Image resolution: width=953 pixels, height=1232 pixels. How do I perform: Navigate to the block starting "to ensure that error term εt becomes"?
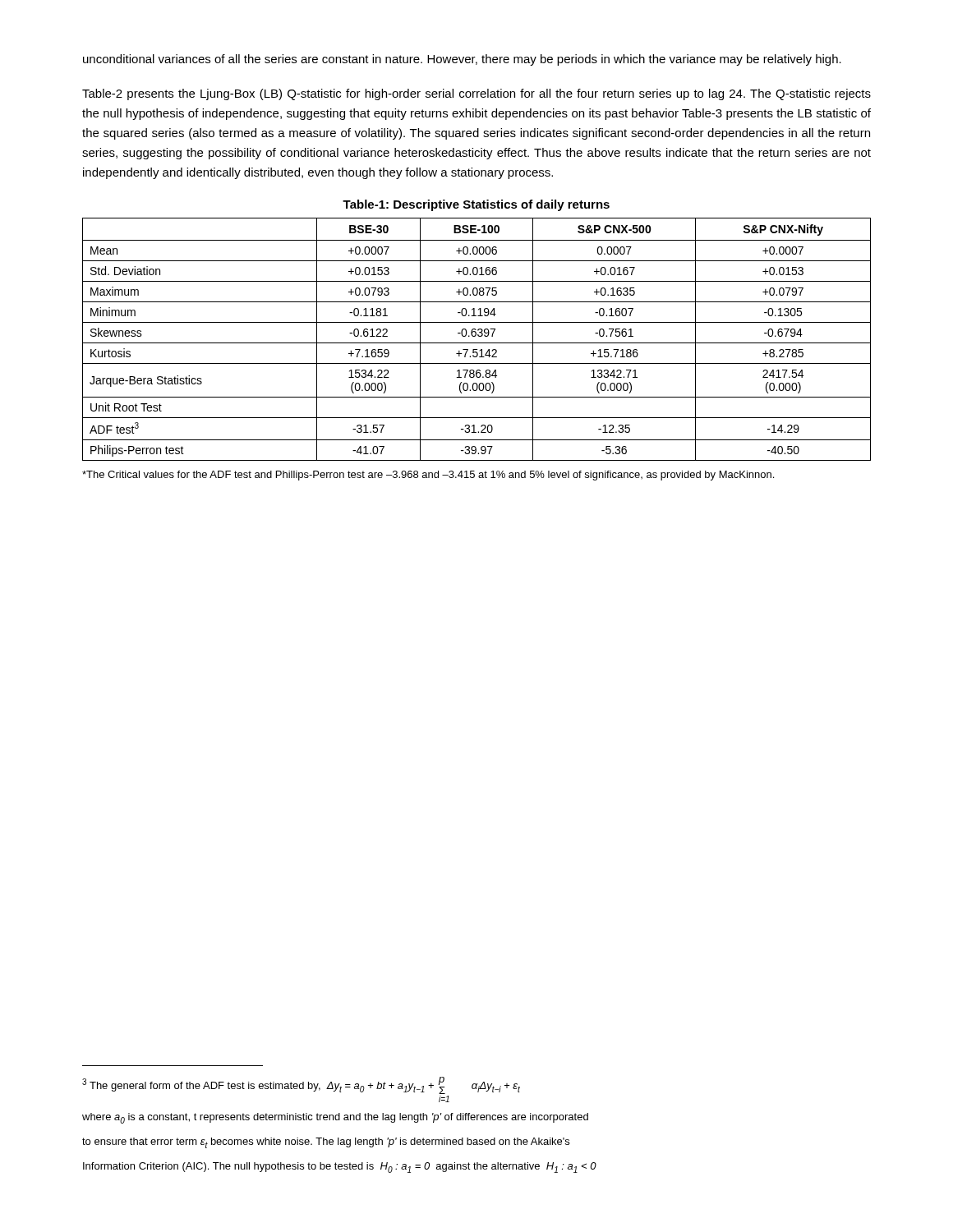[x=326, y=1142]
